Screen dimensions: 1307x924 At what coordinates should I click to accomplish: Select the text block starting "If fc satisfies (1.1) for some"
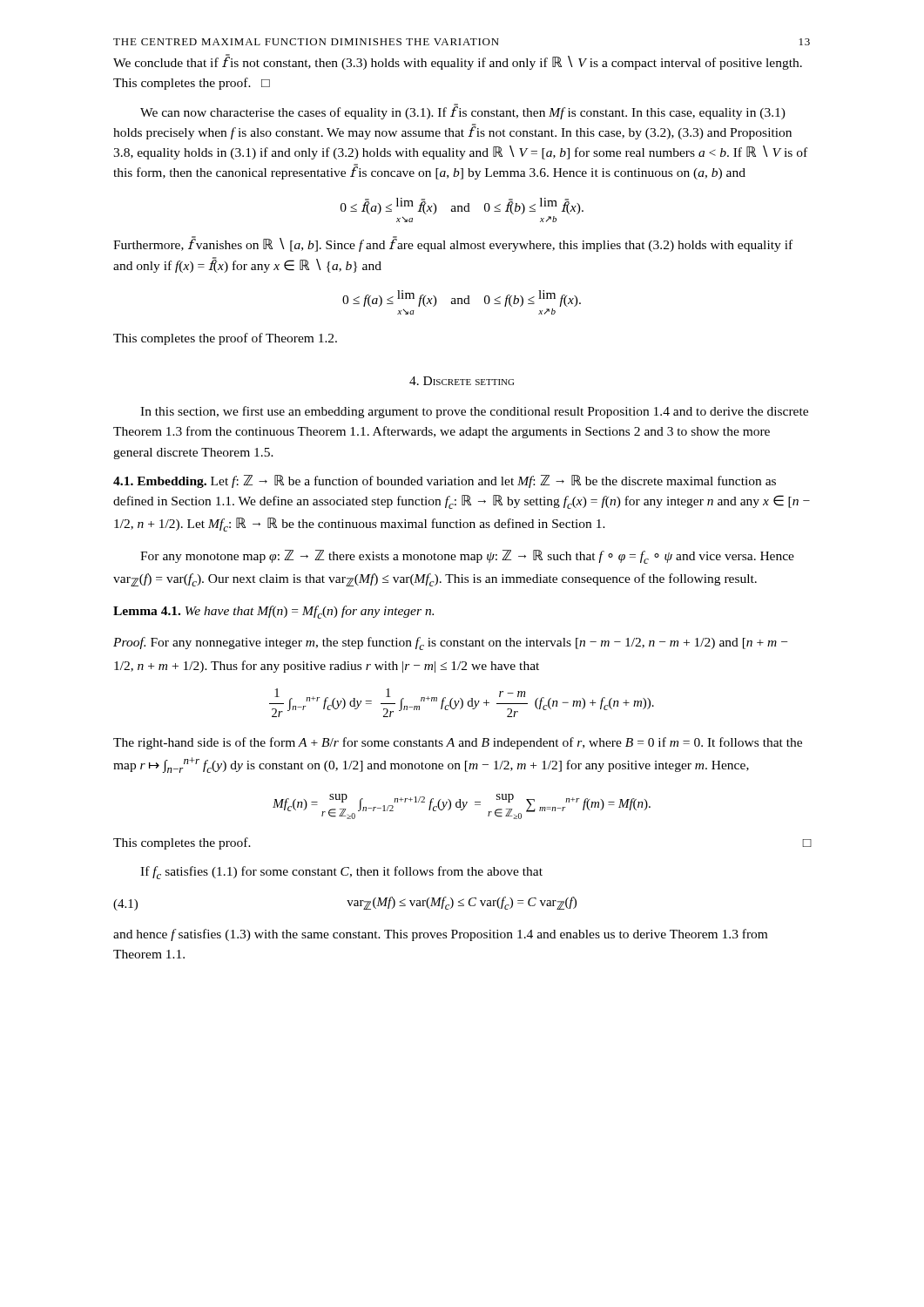click(462, 872)
